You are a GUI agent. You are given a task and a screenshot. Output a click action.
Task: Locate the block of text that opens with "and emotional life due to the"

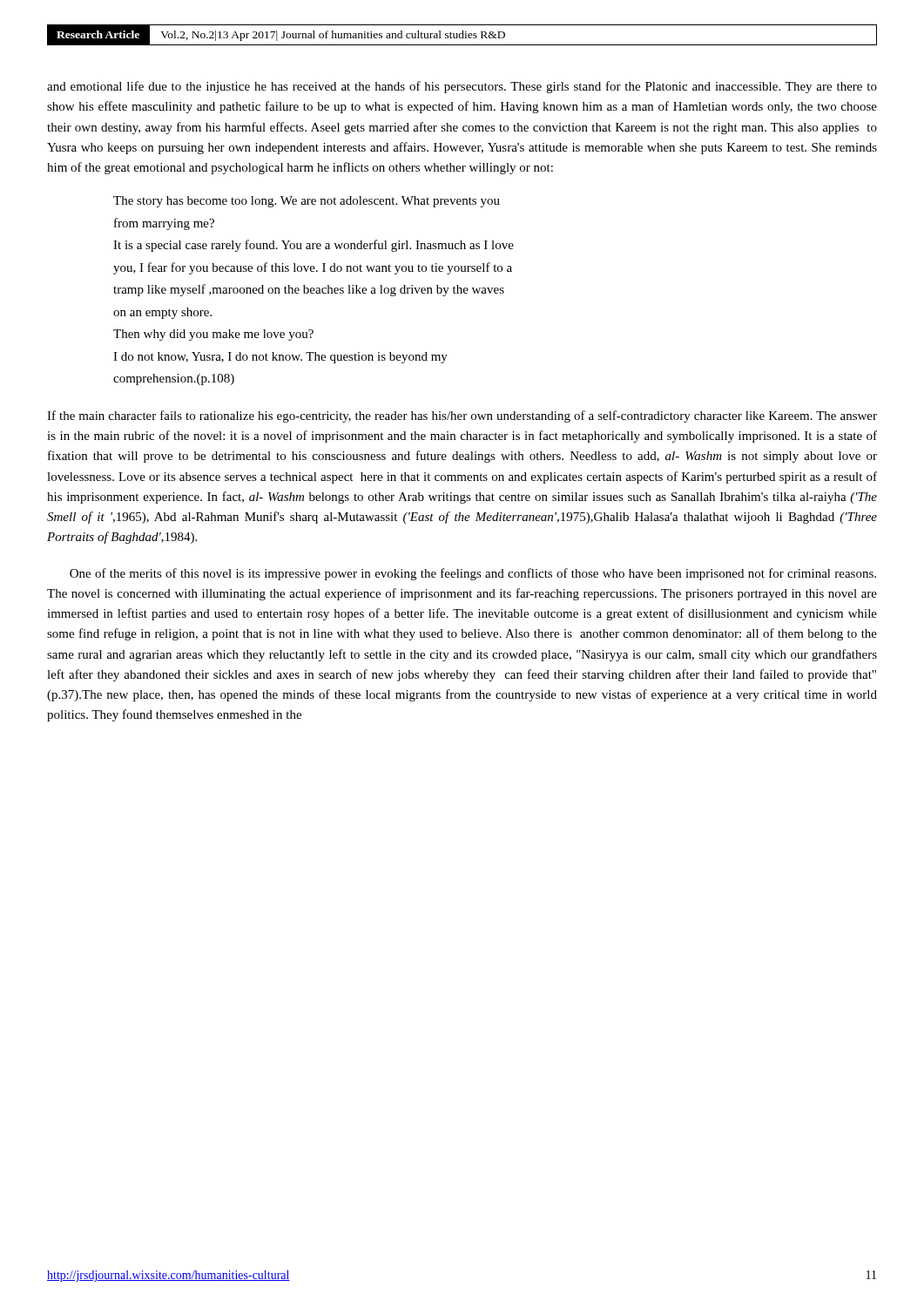click(x=462, y=127)
